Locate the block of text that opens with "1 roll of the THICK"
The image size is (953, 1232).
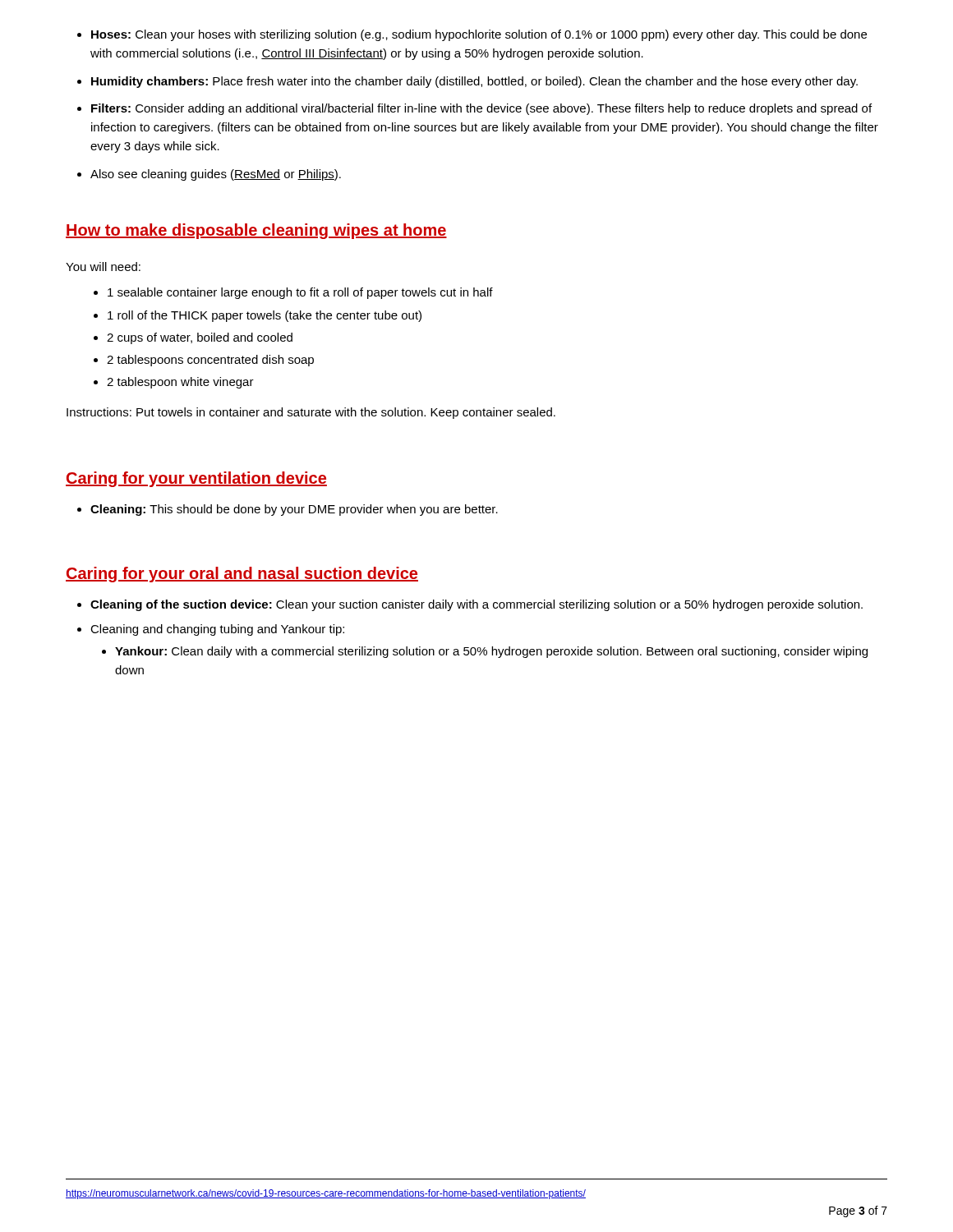tap(258, 316)
